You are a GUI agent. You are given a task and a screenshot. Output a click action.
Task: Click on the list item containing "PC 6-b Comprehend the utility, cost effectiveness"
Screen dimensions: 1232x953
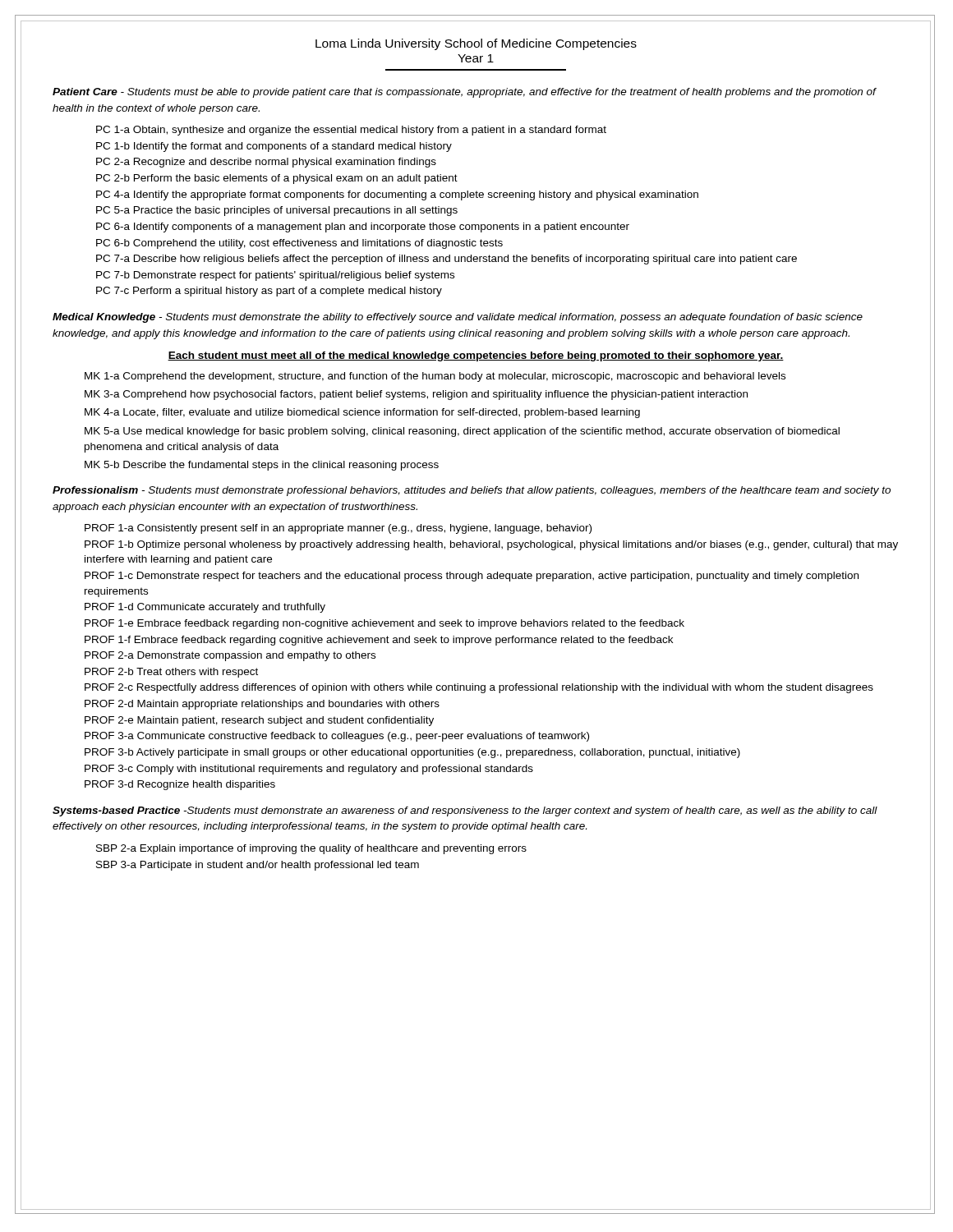click(x=299, y=242)
